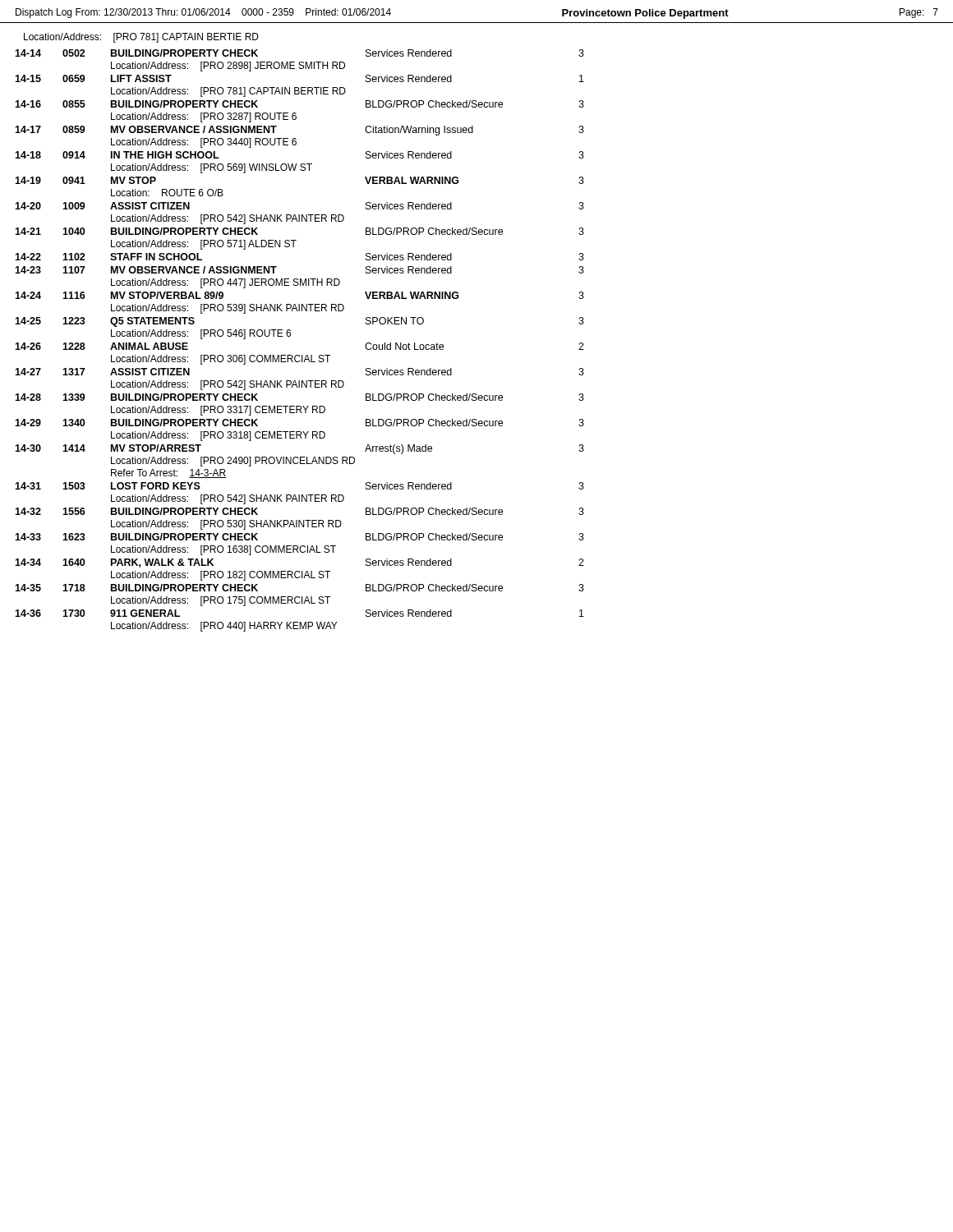Click on the passage starting "14-14 0502 BUILDING/PROPERTY CHECK Services Rendered 3"
Screen dimensions: 1232x953
(x=299, y=60)
